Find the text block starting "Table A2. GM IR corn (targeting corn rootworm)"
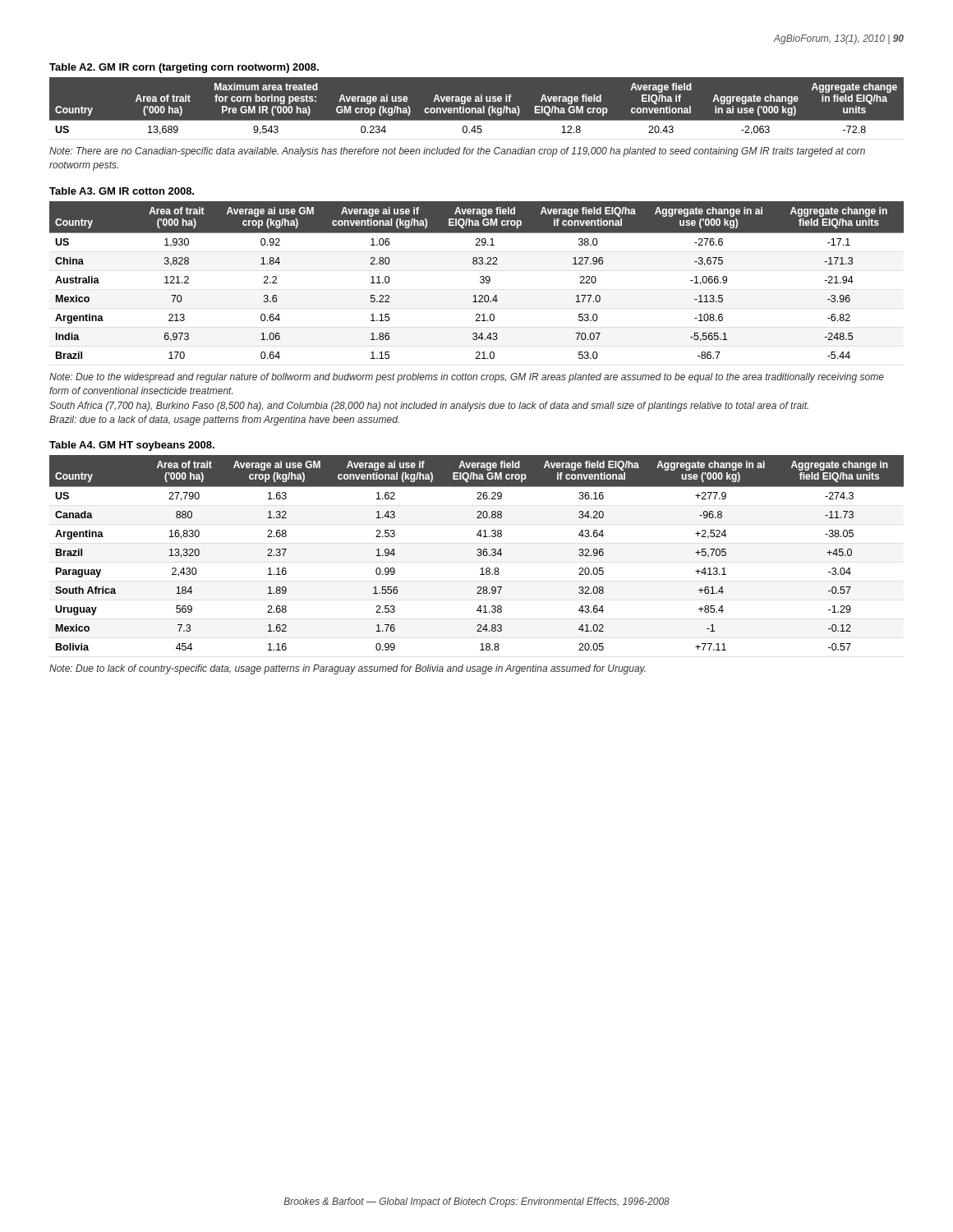The image size is (953, 1232). coord(184,67)
